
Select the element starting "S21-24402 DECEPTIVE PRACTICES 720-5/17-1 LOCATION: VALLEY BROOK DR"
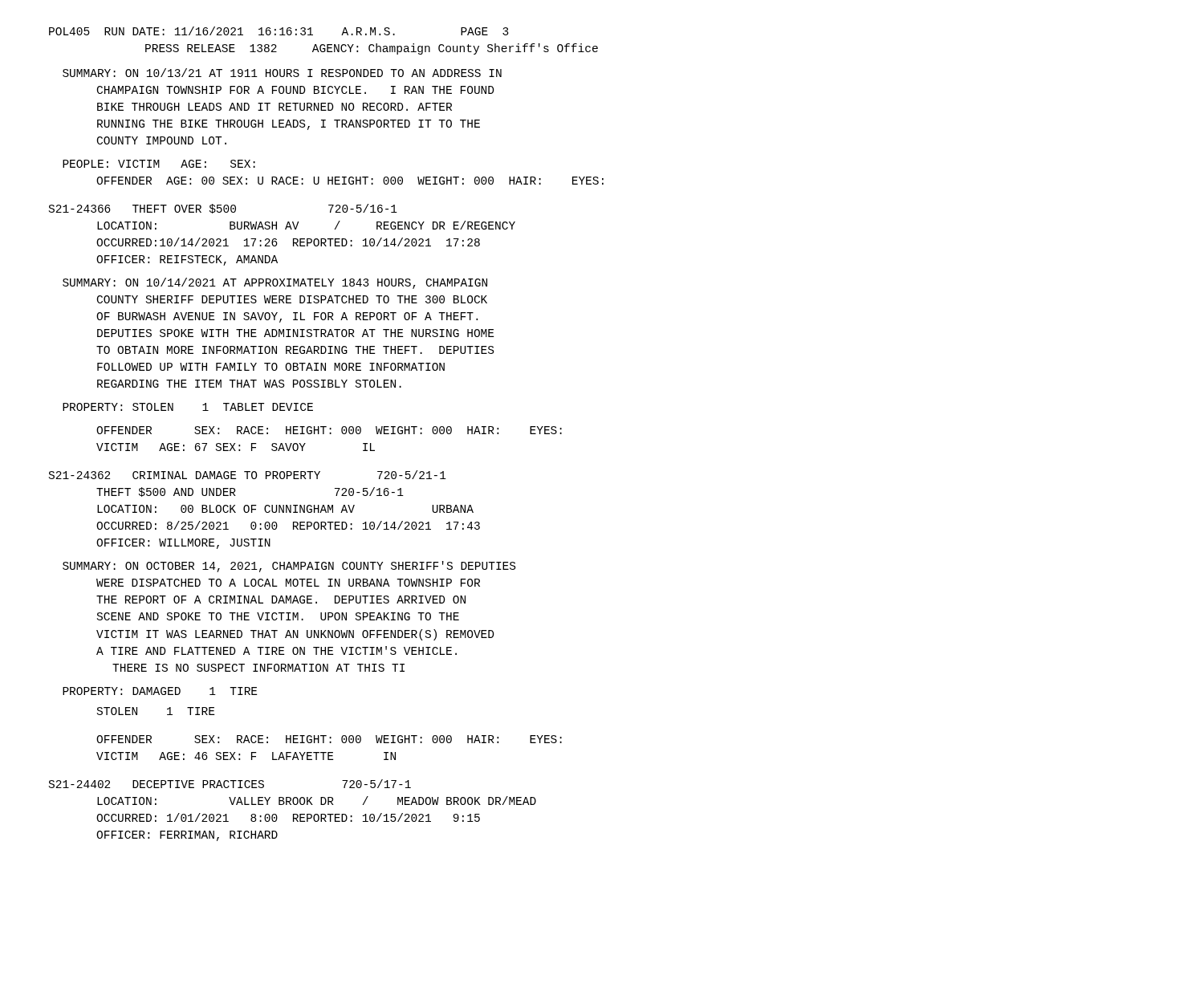pyautogui.click(x=230, y=784)
